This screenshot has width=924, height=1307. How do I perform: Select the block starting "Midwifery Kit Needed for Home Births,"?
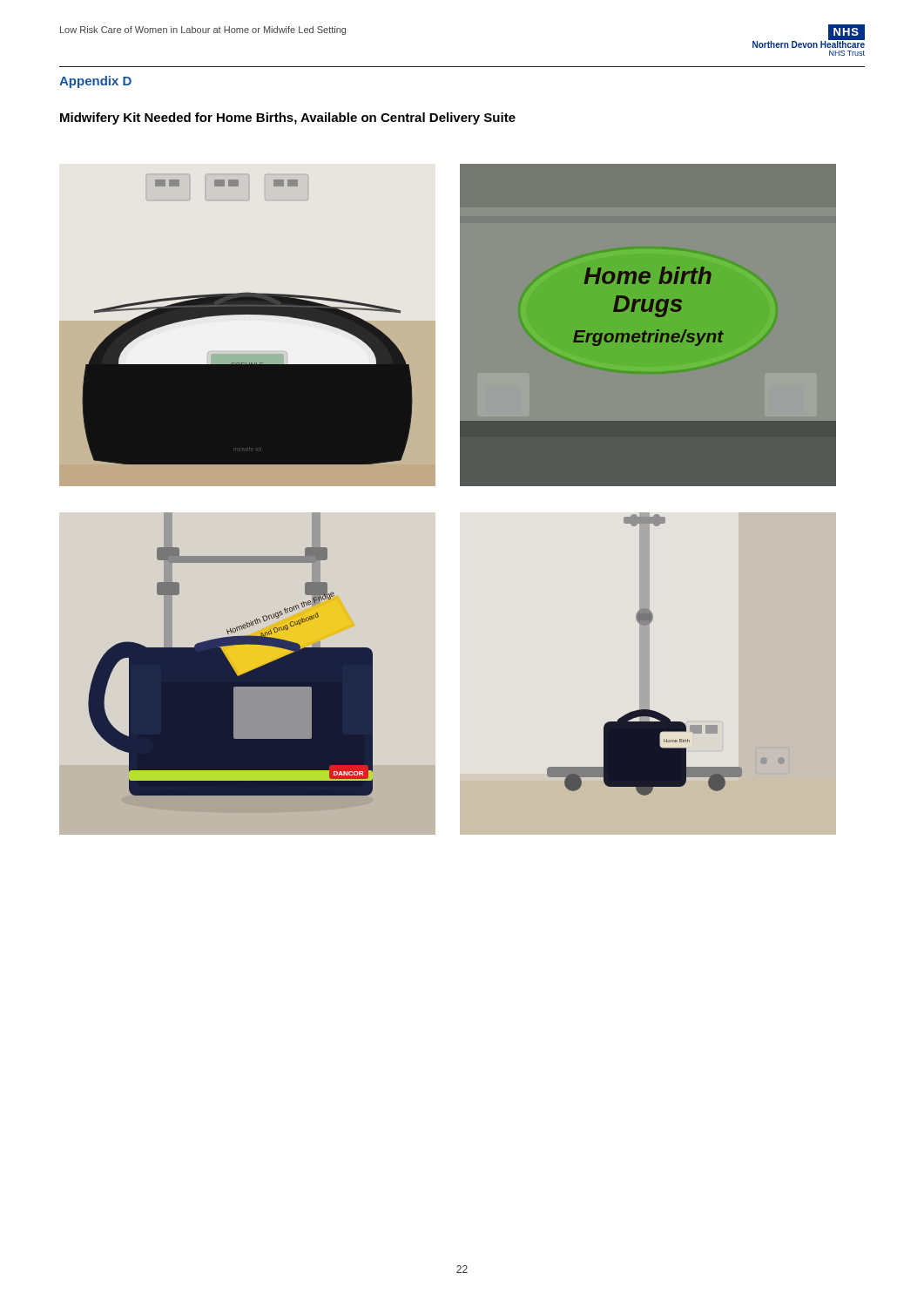pos(287,117)
